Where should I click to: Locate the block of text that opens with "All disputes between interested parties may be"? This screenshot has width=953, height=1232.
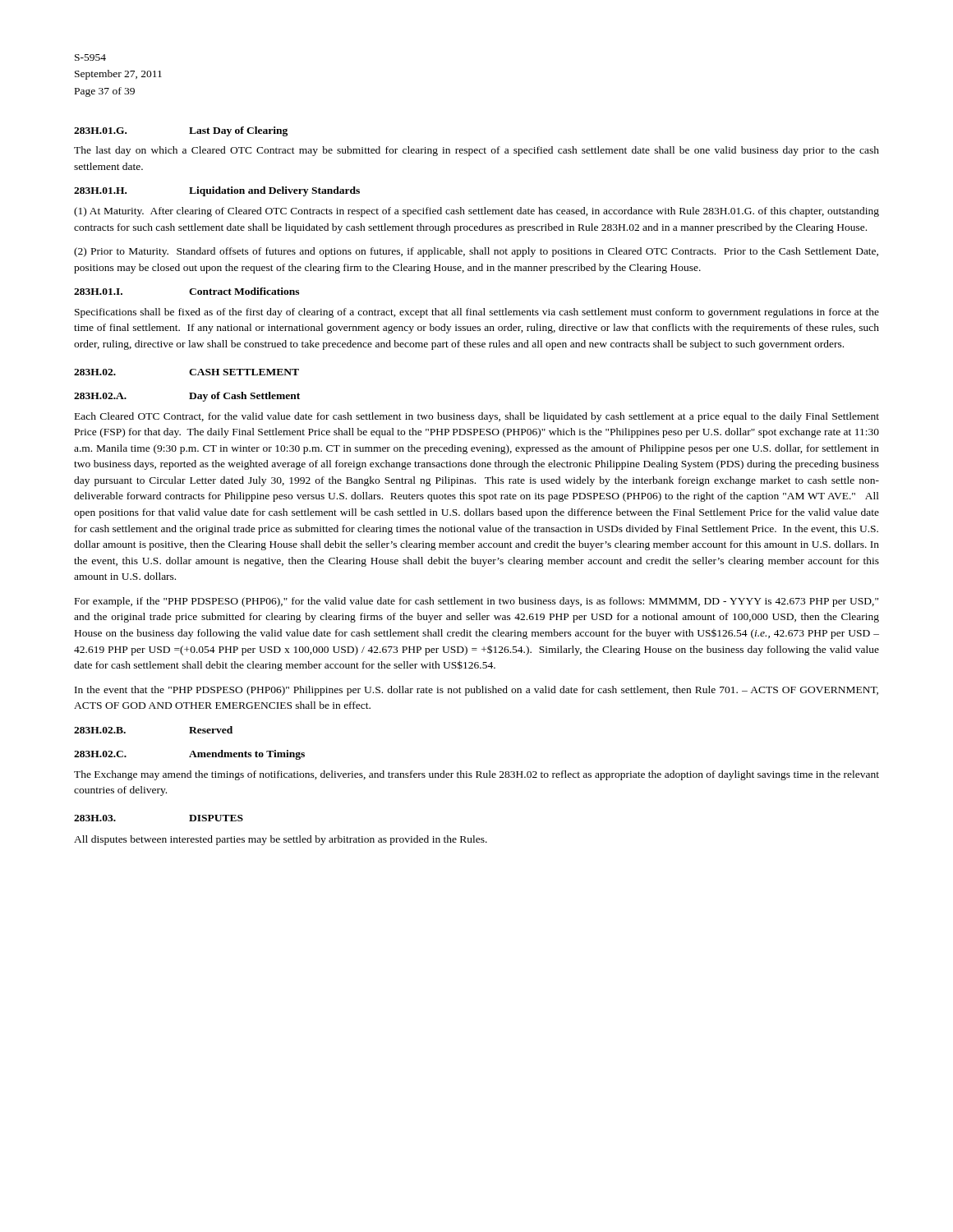point(281,839)
